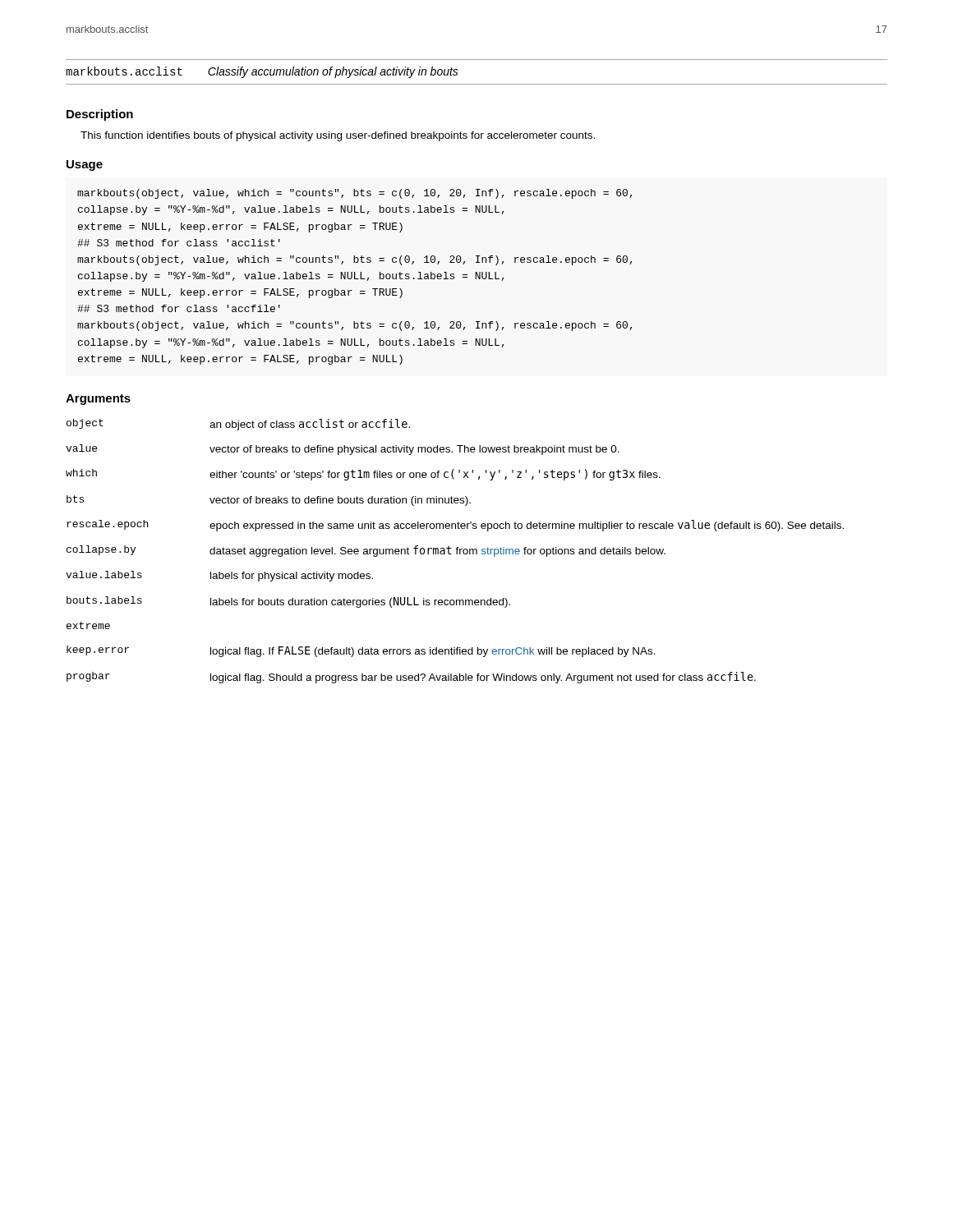The image size is (953, 1232).
Task: Click on the block starting "This function identifies bouts of physical"
Action: pyautogui.click(x=338, y=135)
